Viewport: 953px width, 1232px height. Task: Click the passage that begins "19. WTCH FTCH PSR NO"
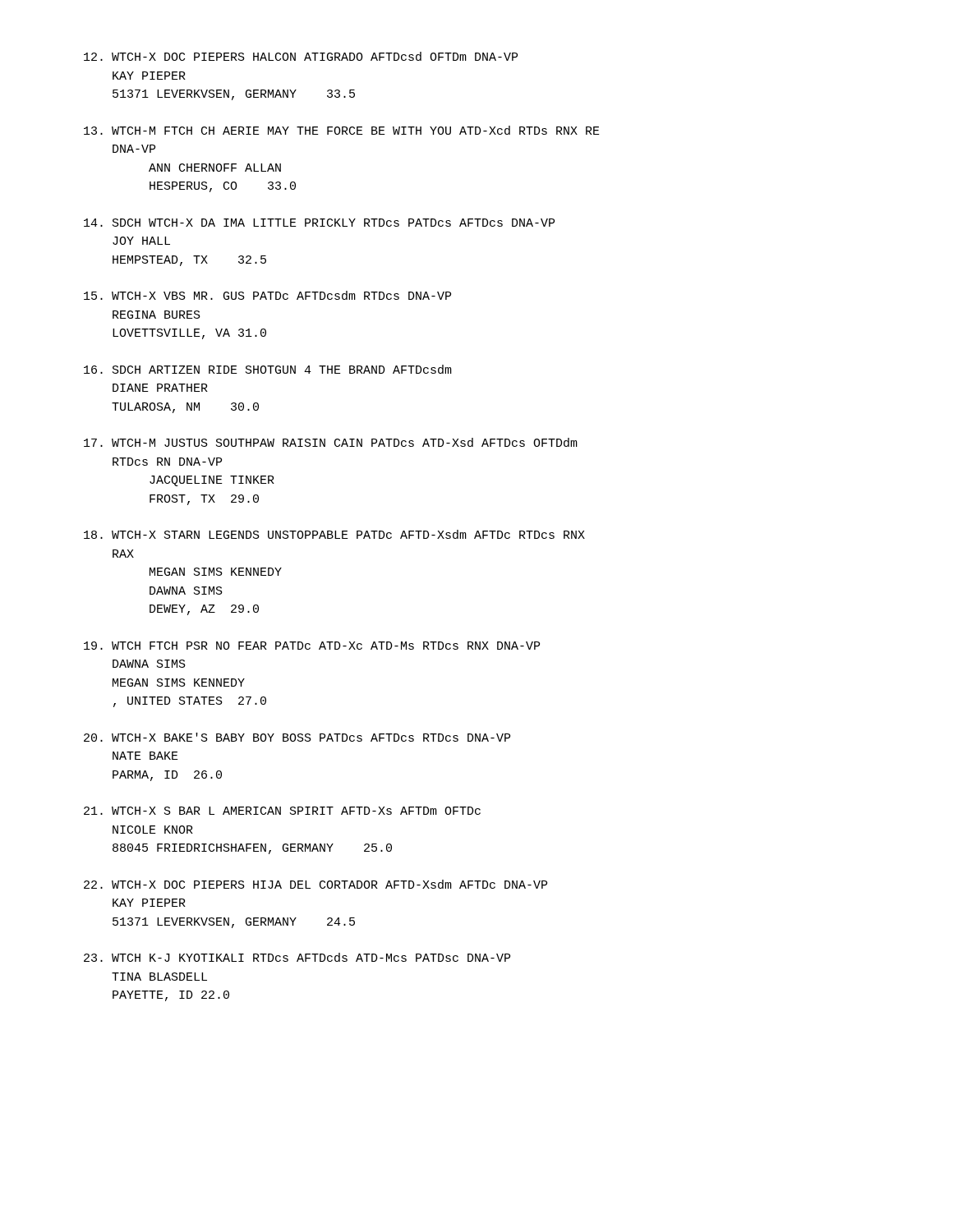tap(312, 646)
